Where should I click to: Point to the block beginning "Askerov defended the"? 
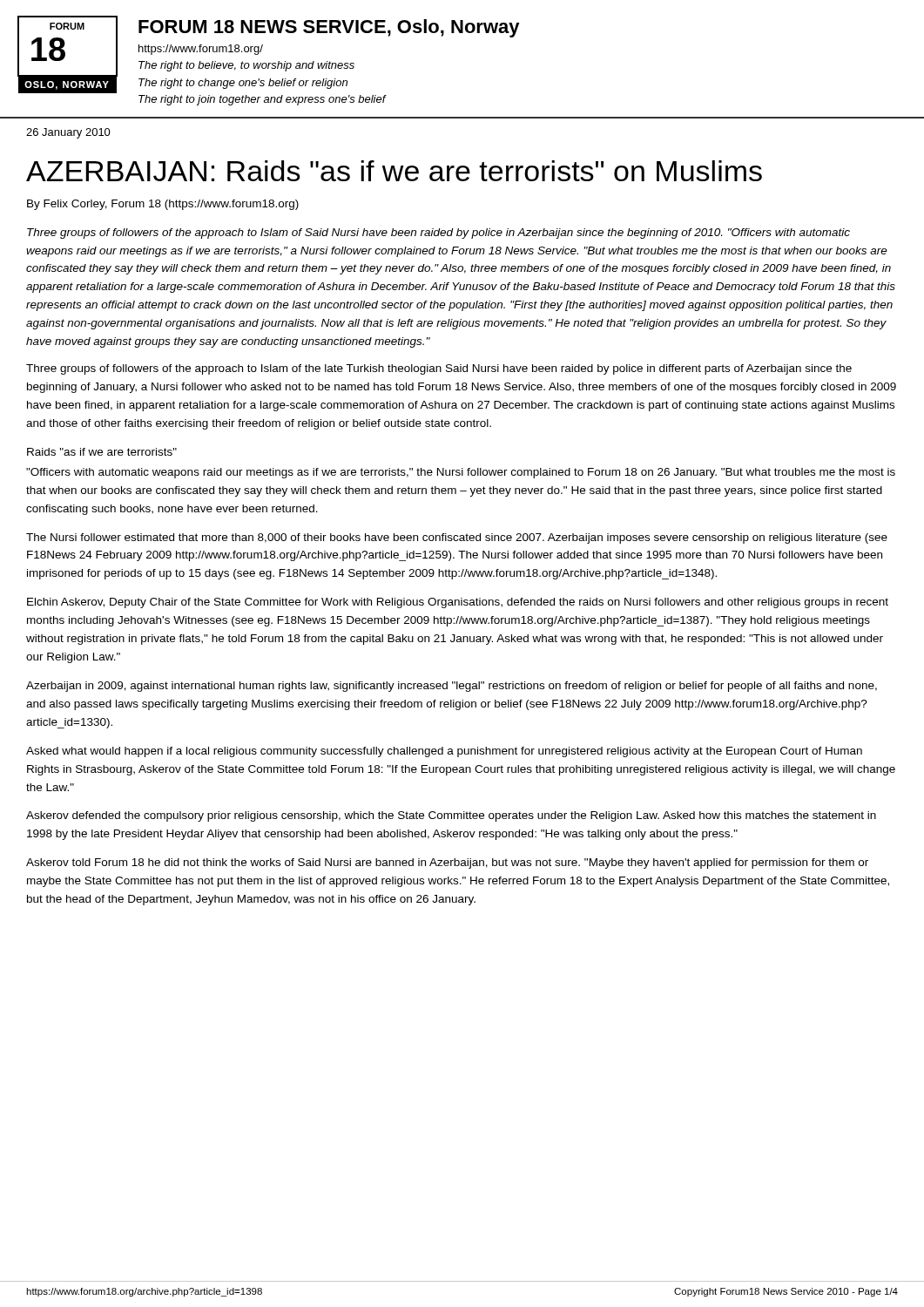coord(451,825)
